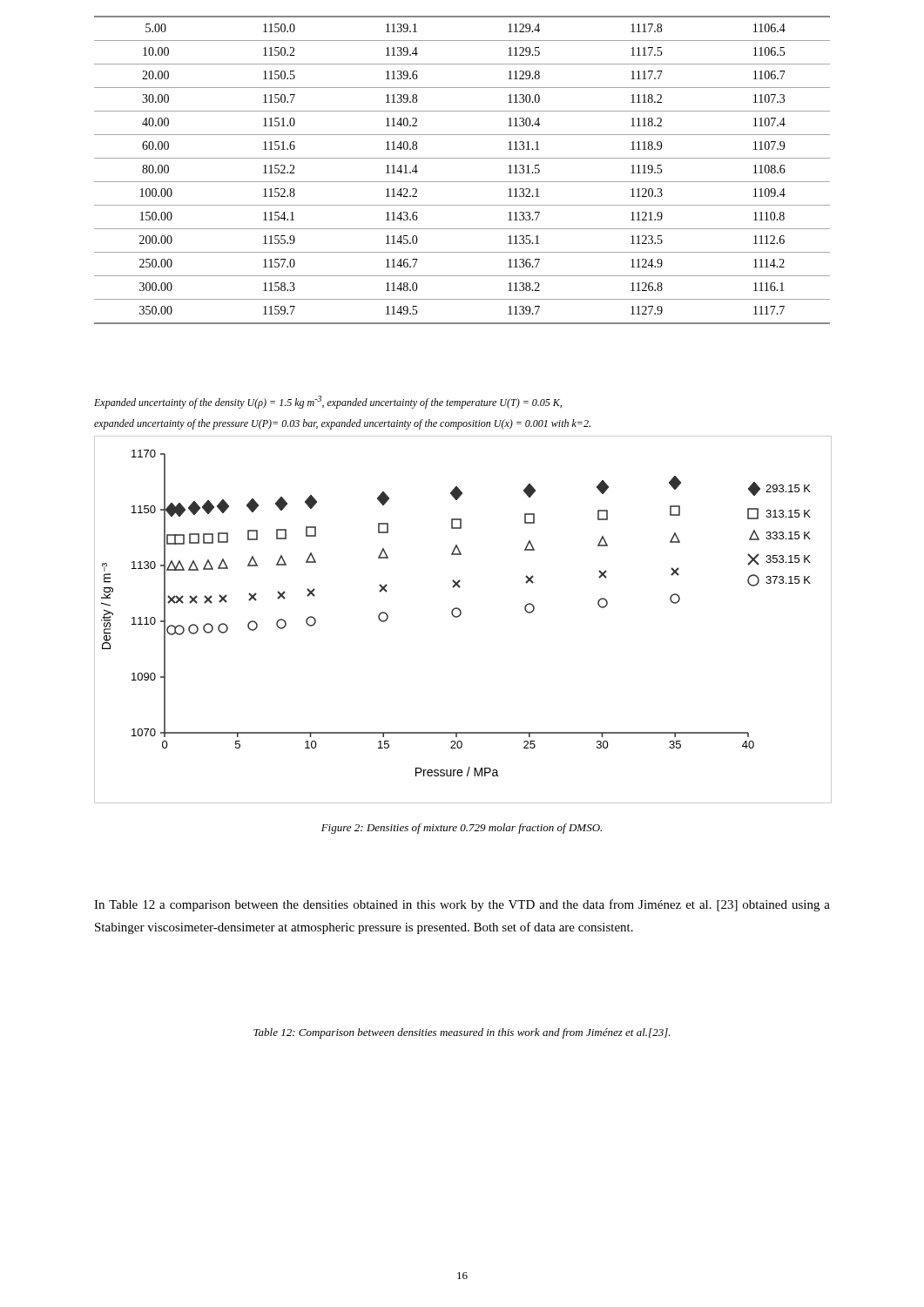Find the caption containing "Figure 2: Densities of mixture 0.729 molar"
The height and width of the screenshot is (1307, 924).
(x=462, y=827)
